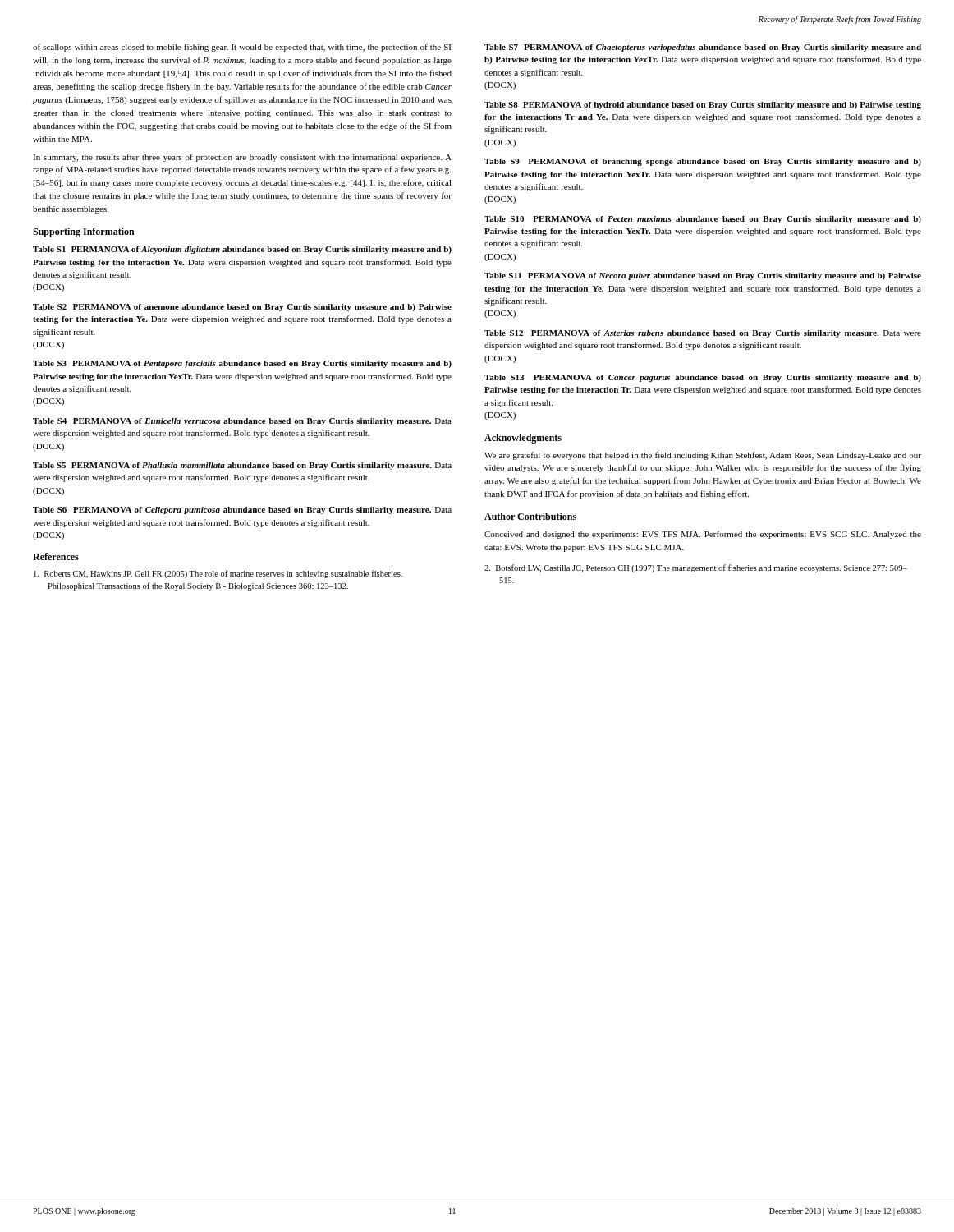Find the text block starting "Table S7 PERMANOVA of"
This screenshot has height=1232, width=954.
703,66
